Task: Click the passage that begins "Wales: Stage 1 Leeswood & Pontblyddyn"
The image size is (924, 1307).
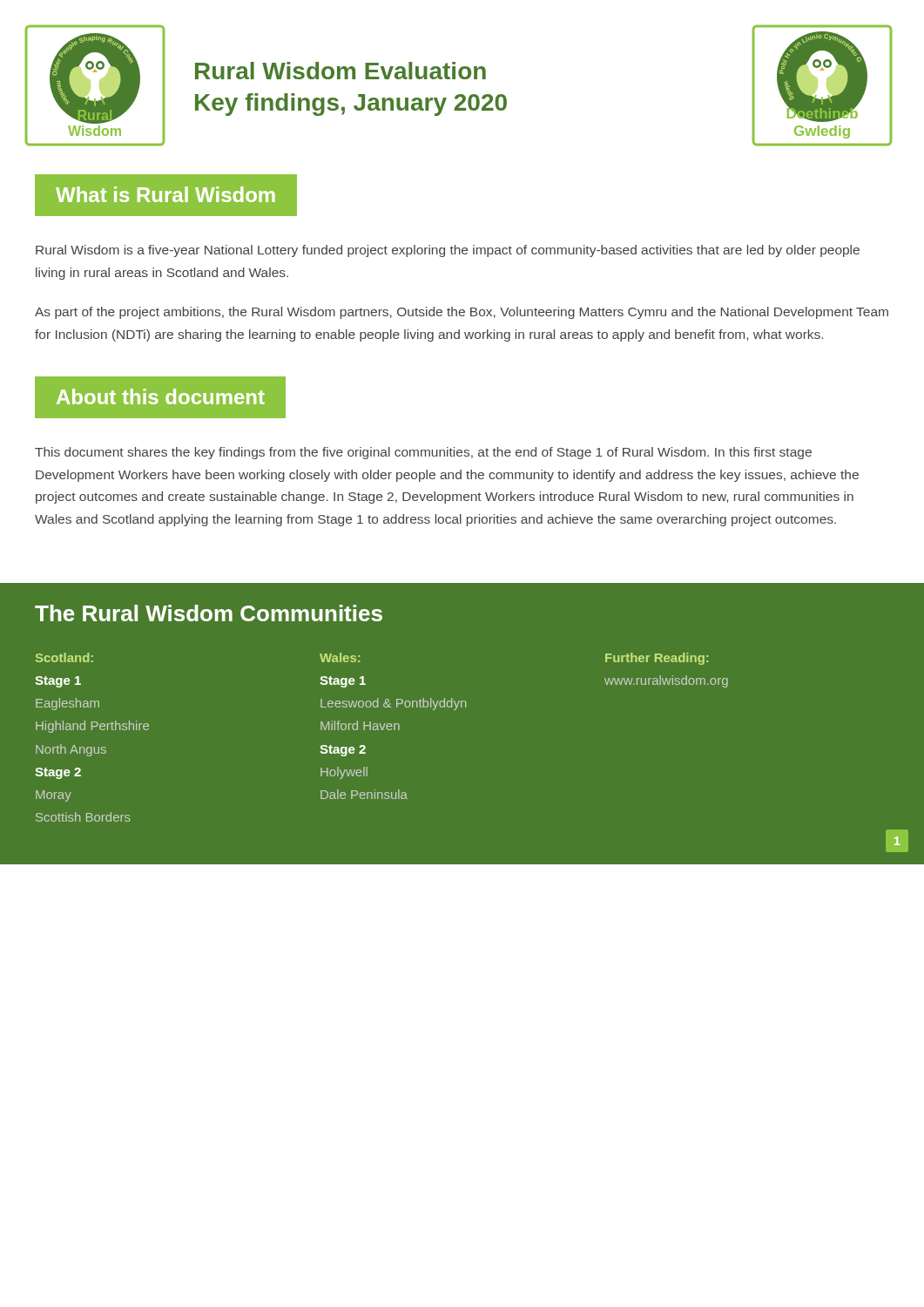Action: (340, 657)
